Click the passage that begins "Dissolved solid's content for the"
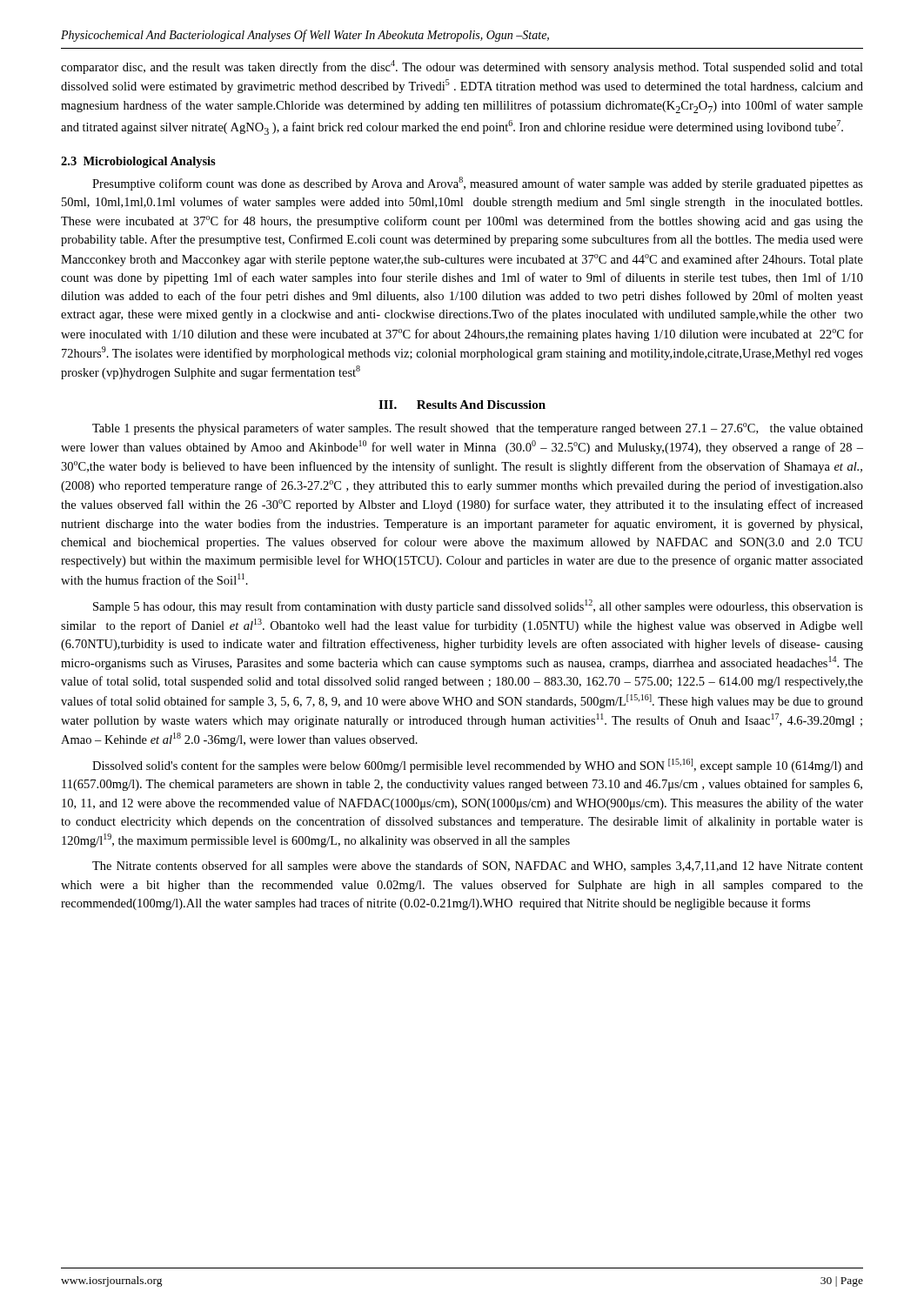This screenshot has width=924, height=1305. (462, 803)
